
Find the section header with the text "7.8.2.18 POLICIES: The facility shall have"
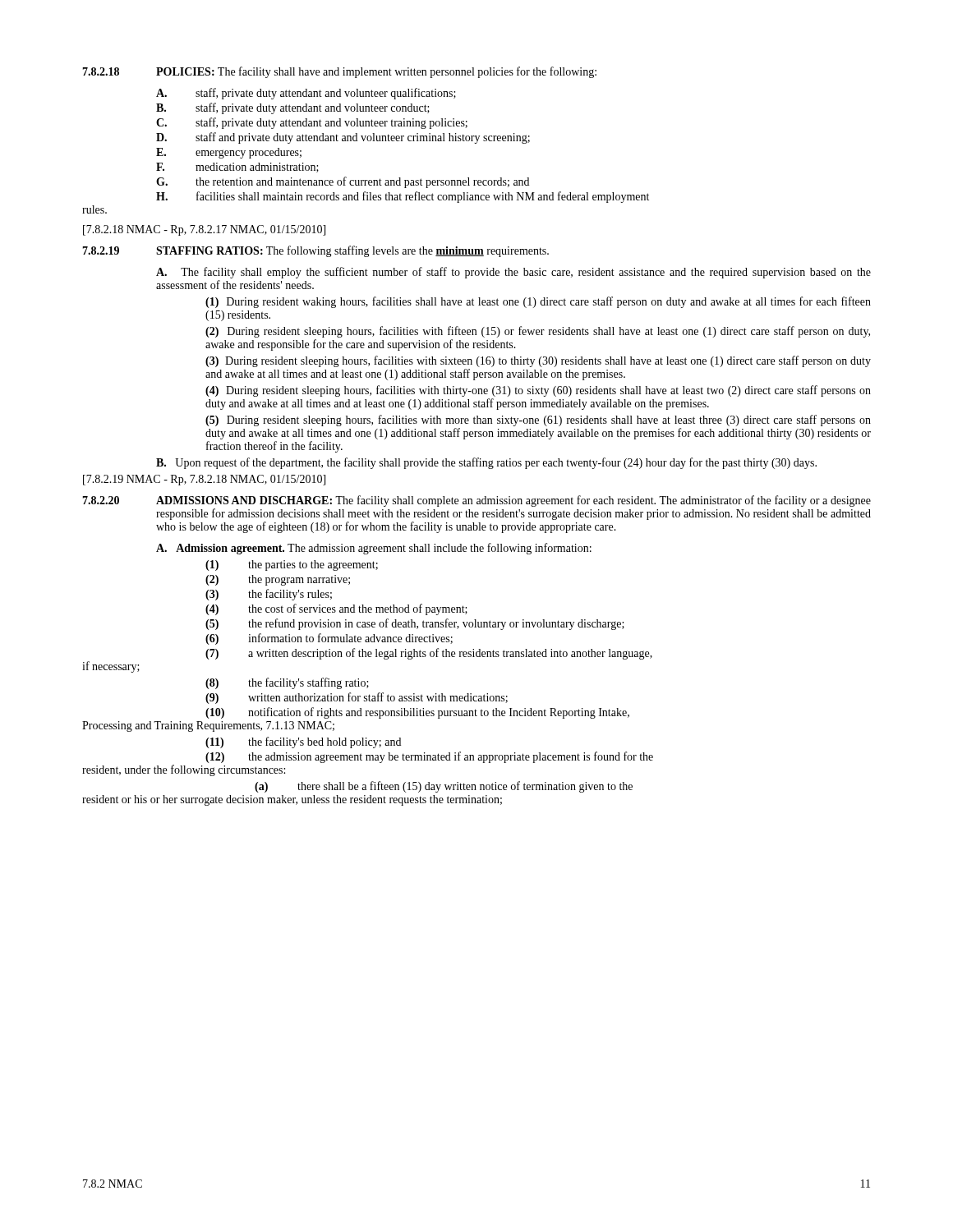(476, 72)
